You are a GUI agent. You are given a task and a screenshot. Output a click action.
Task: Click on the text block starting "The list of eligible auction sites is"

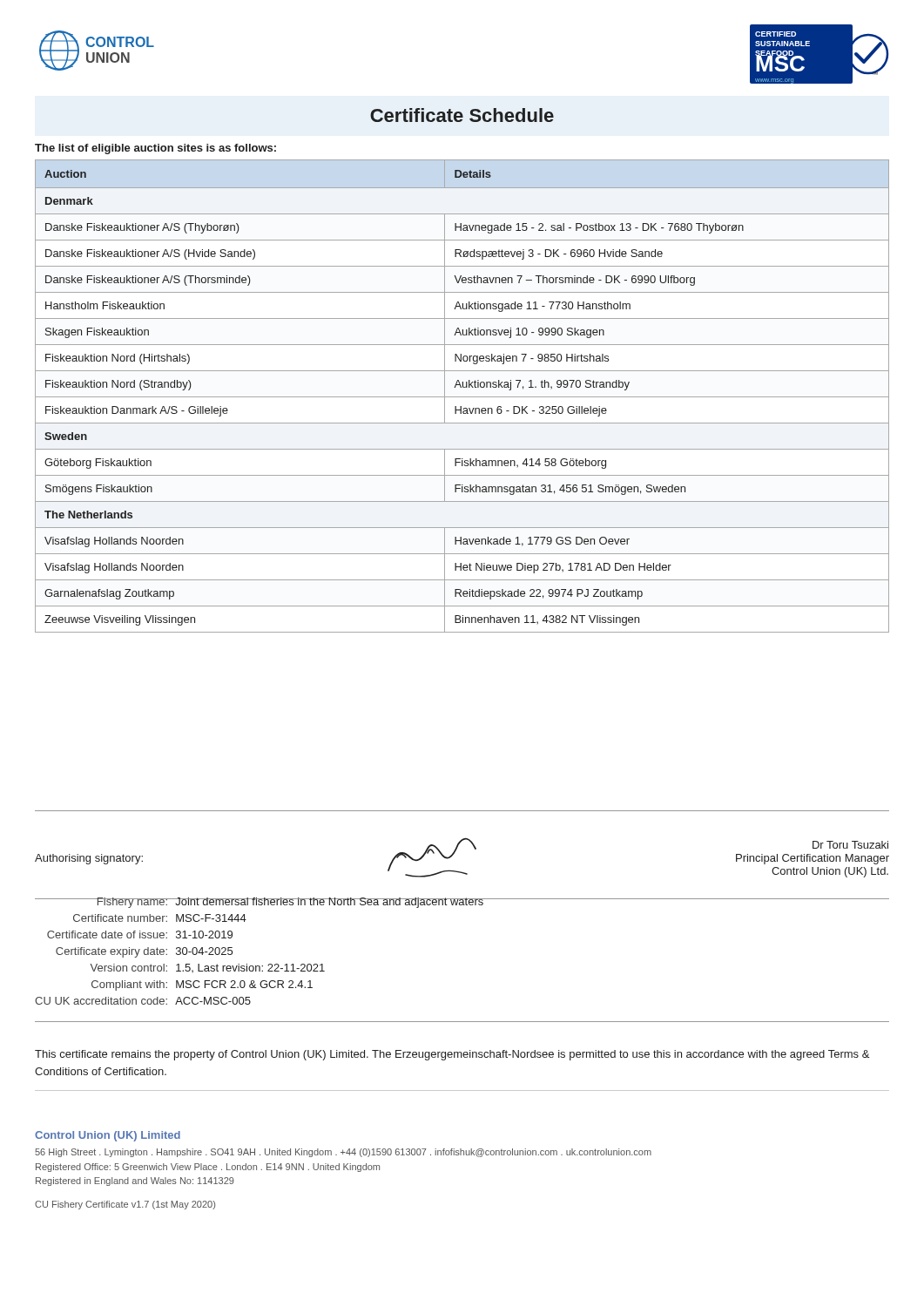[156, 148]
